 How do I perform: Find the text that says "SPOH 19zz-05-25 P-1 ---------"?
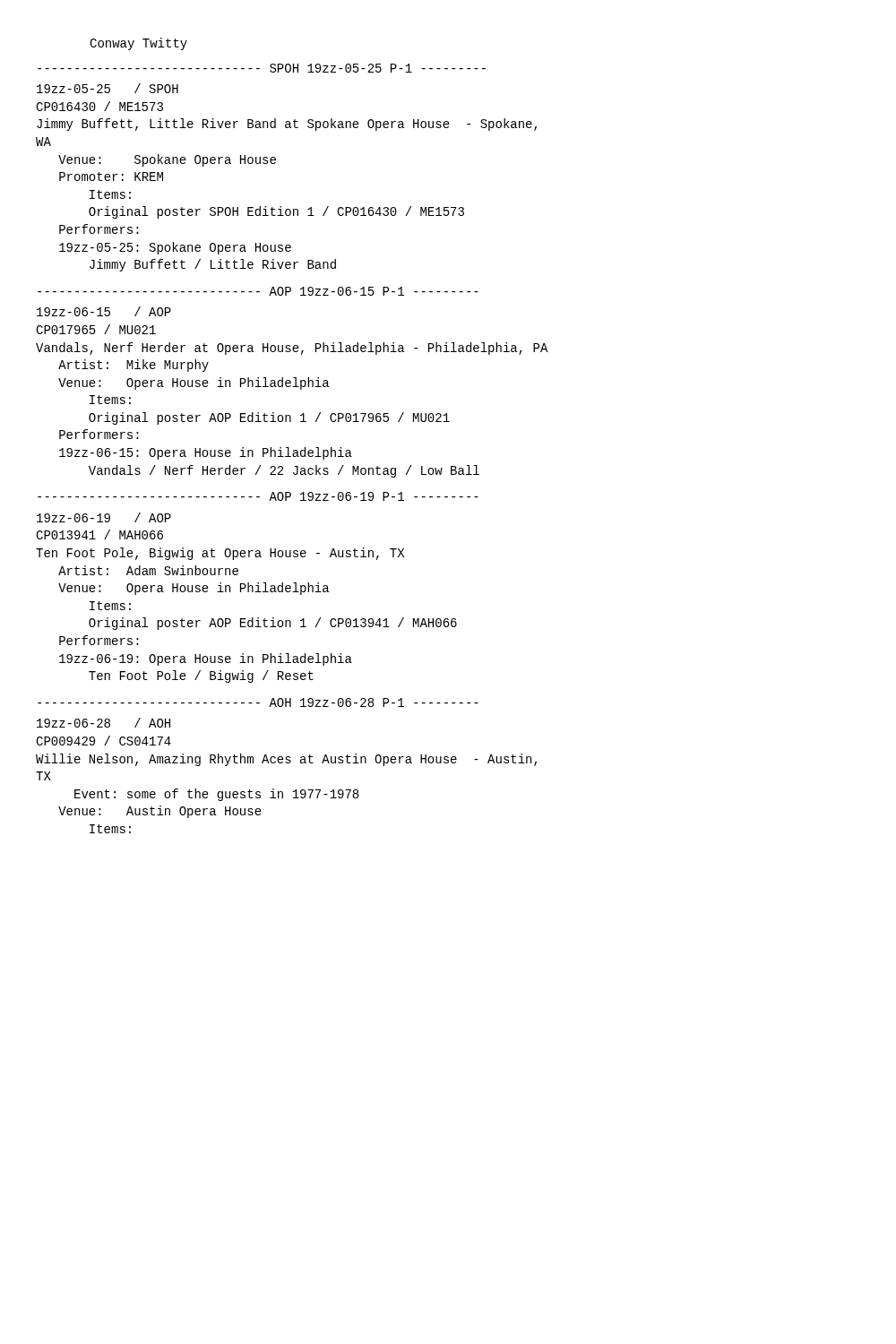coord(262,69)
